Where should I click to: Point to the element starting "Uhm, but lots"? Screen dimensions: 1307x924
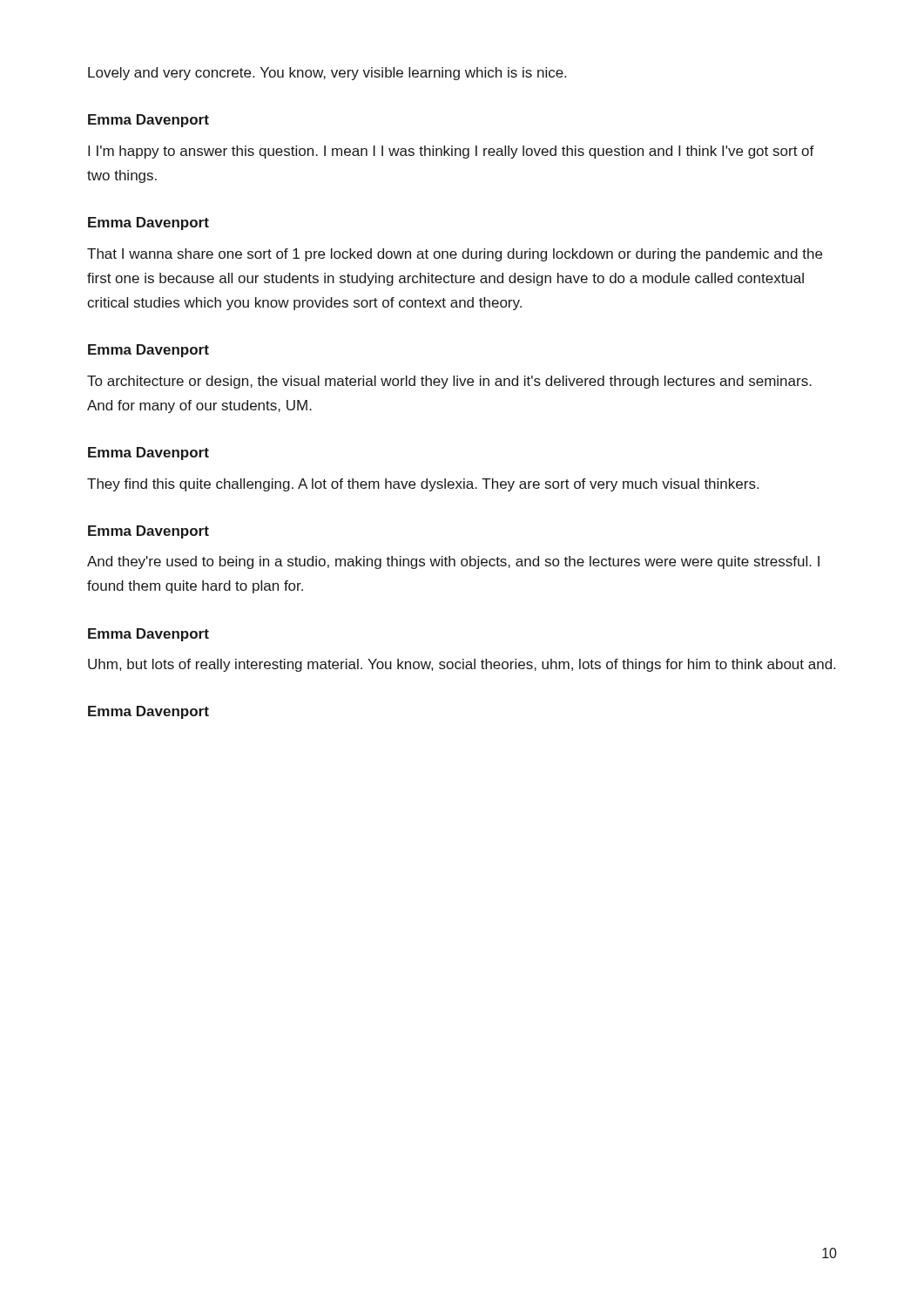coord(462,665)
